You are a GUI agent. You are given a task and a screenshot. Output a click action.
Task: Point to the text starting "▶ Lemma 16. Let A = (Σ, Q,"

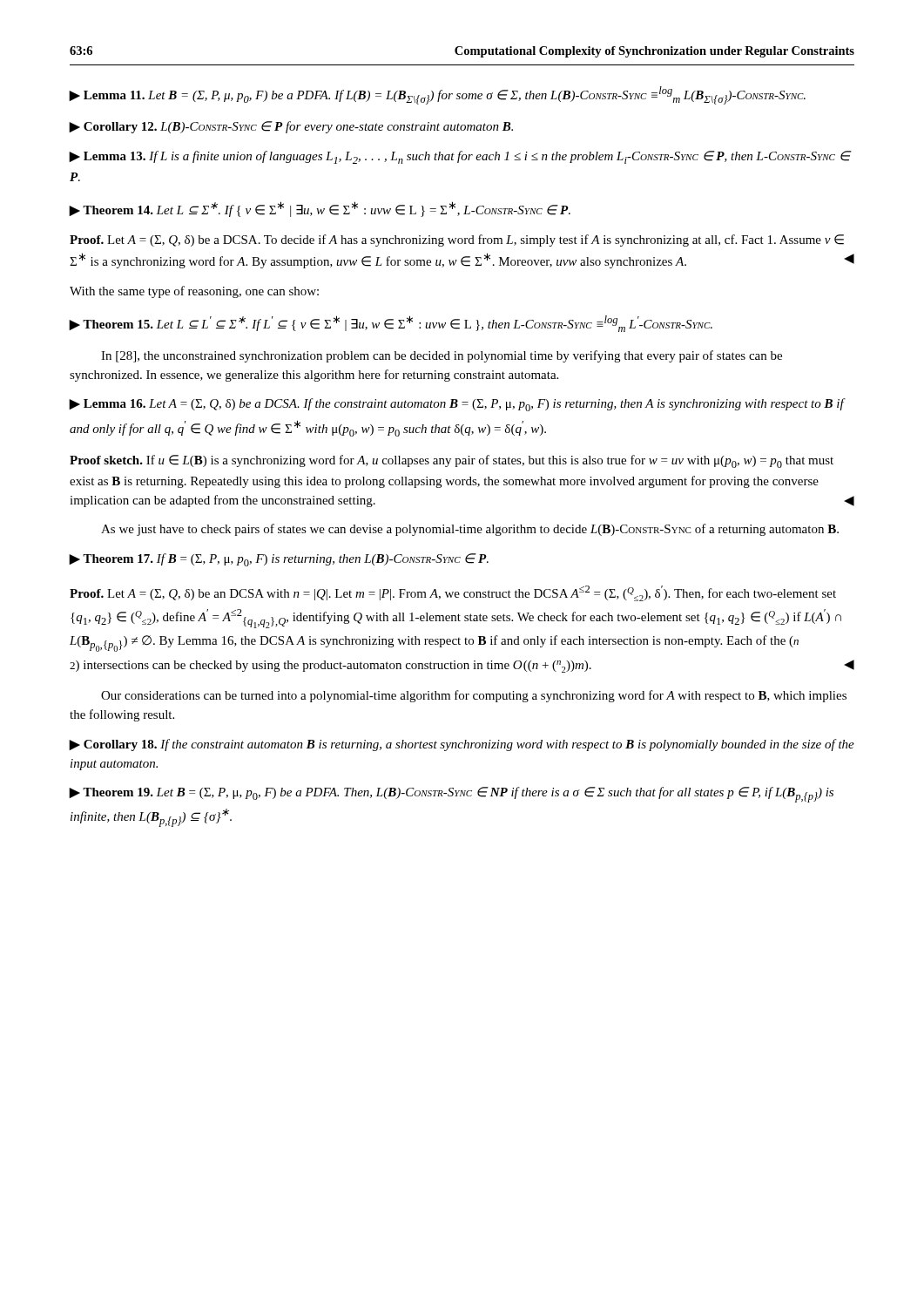coord(457,418)
